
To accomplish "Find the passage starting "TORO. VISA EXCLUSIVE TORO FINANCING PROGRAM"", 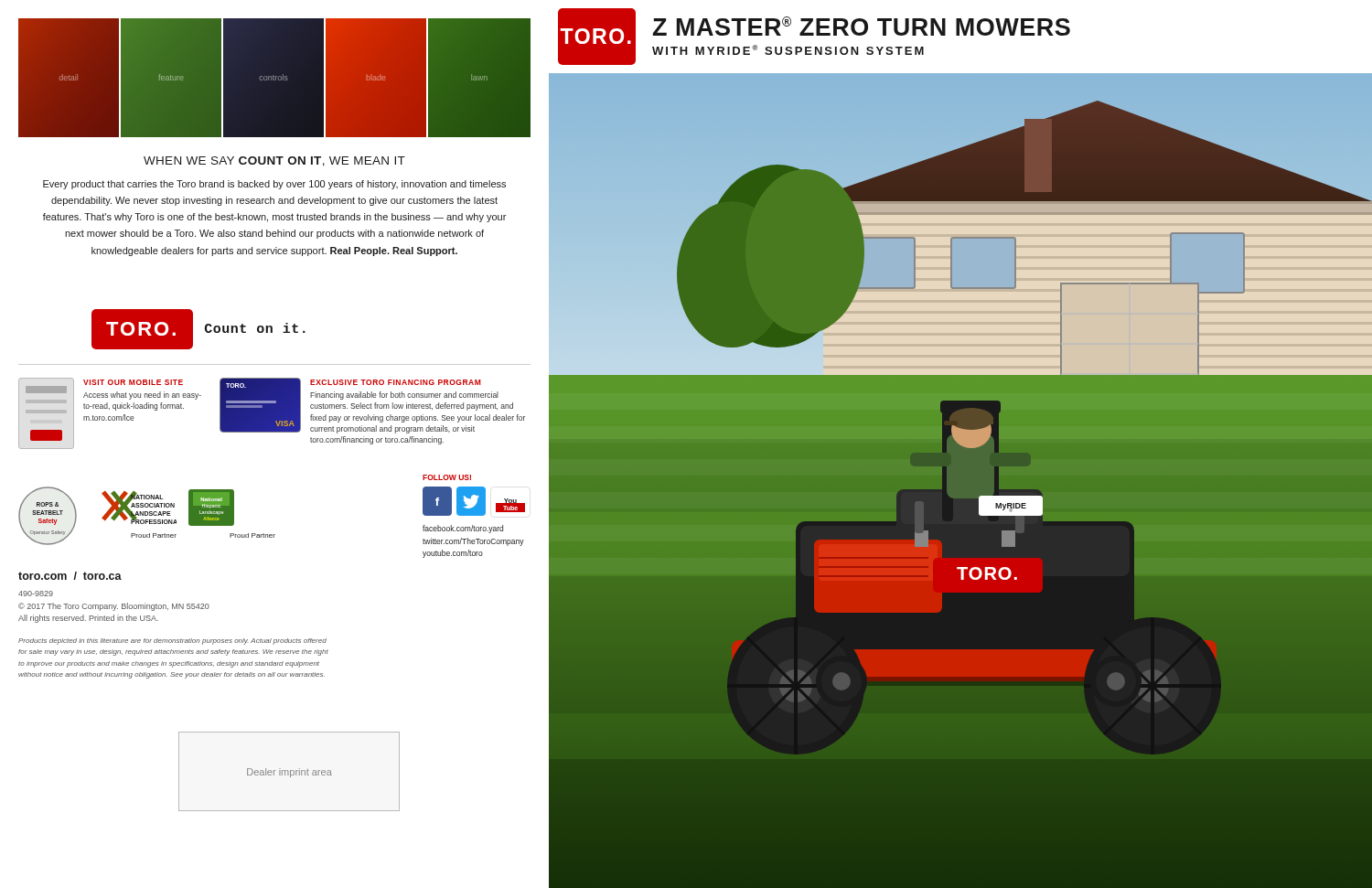I will click(x=375, y=412).
